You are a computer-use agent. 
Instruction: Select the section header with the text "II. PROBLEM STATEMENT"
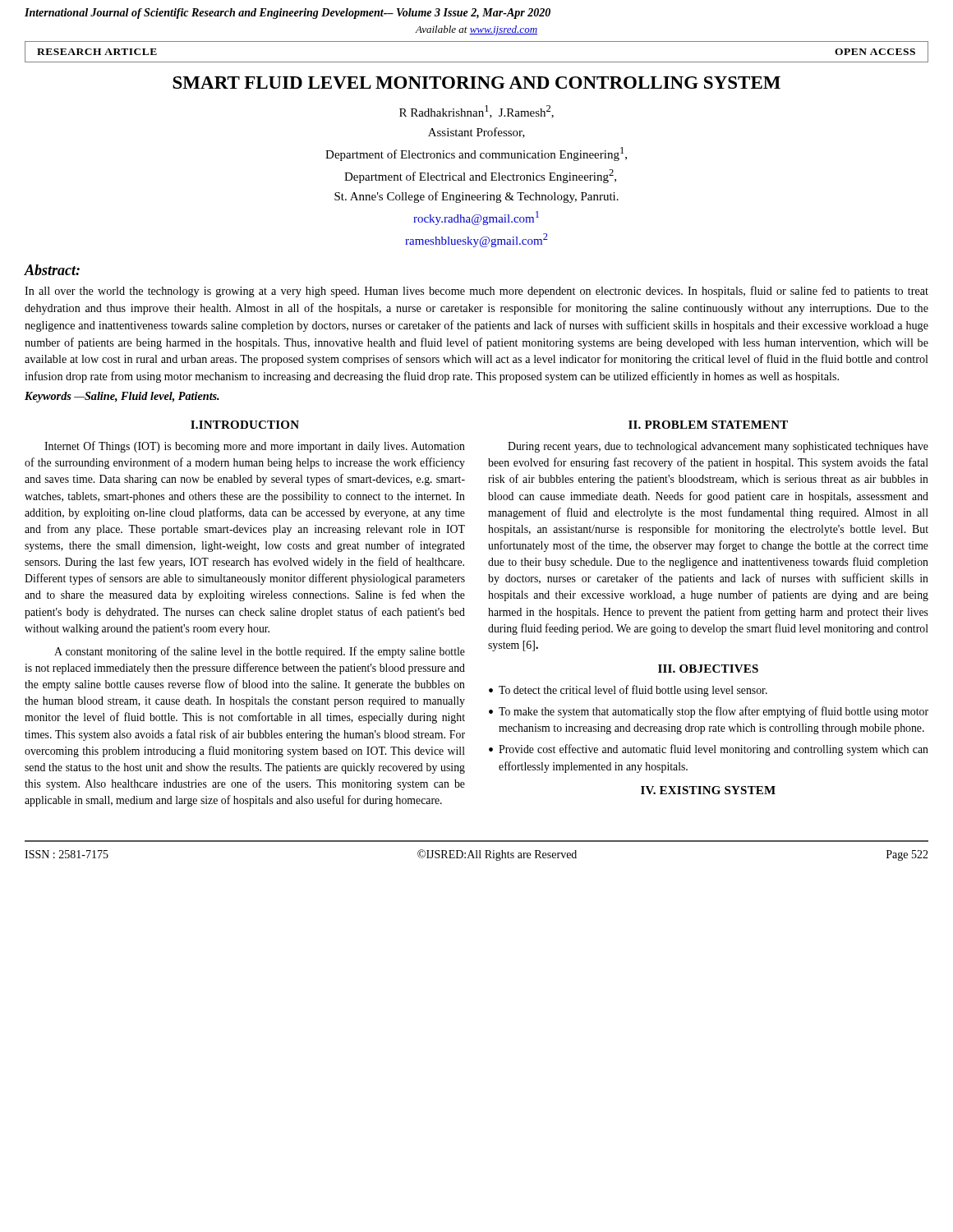click(x=708, y=425)
